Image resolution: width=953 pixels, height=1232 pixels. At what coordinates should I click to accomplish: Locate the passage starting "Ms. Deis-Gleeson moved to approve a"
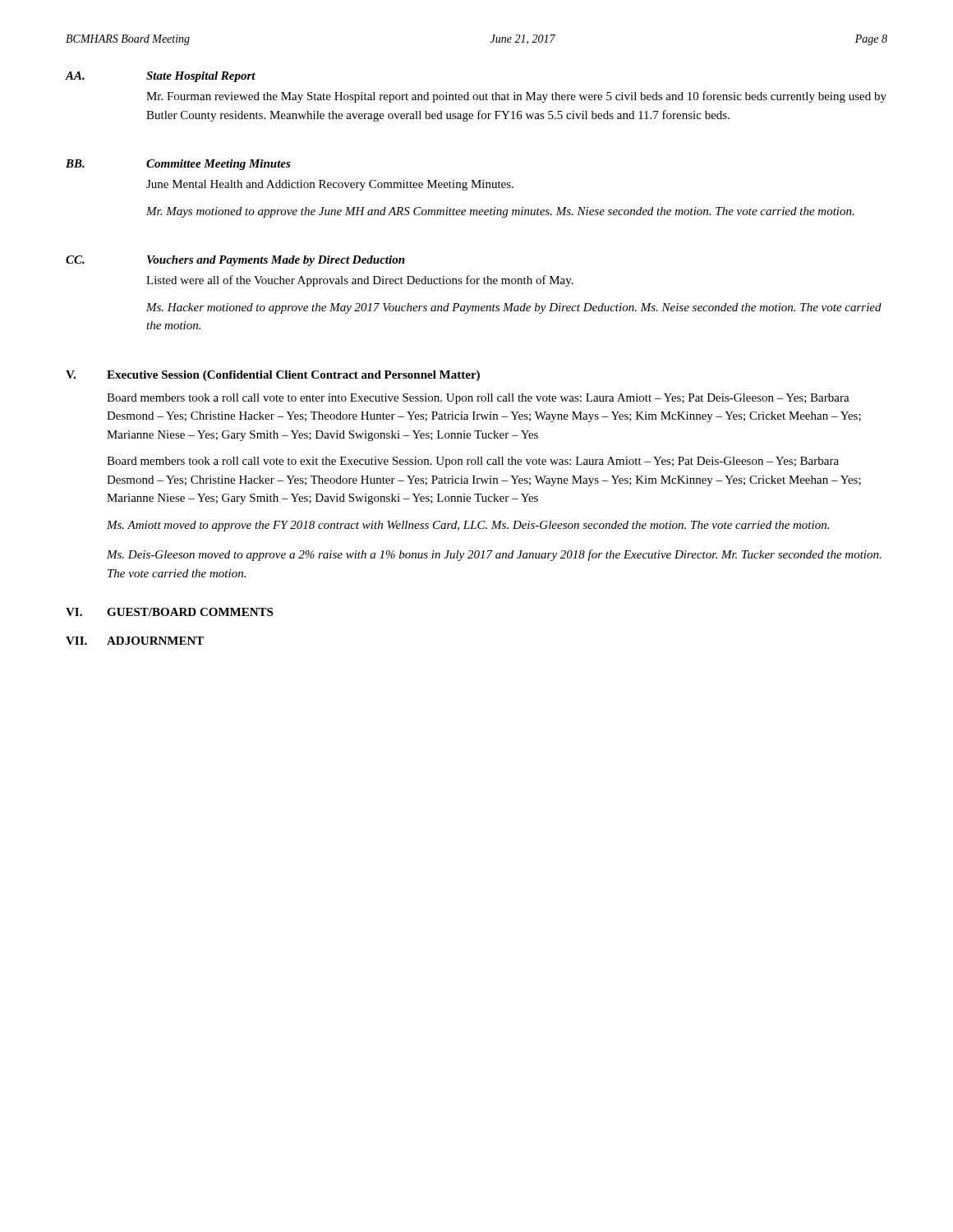(494, 564)
